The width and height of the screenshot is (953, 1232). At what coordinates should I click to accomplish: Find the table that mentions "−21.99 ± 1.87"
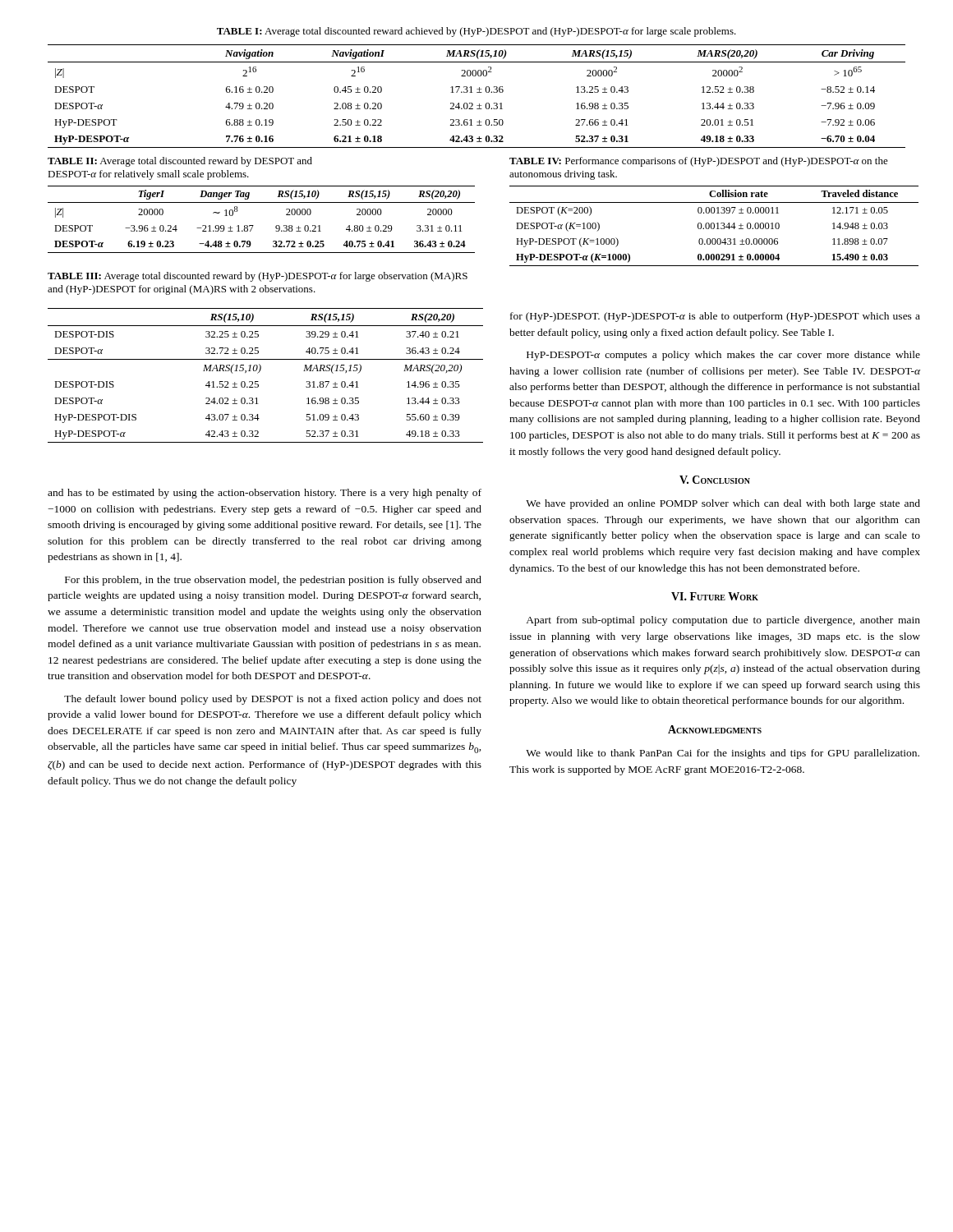[x=261, y=219]
